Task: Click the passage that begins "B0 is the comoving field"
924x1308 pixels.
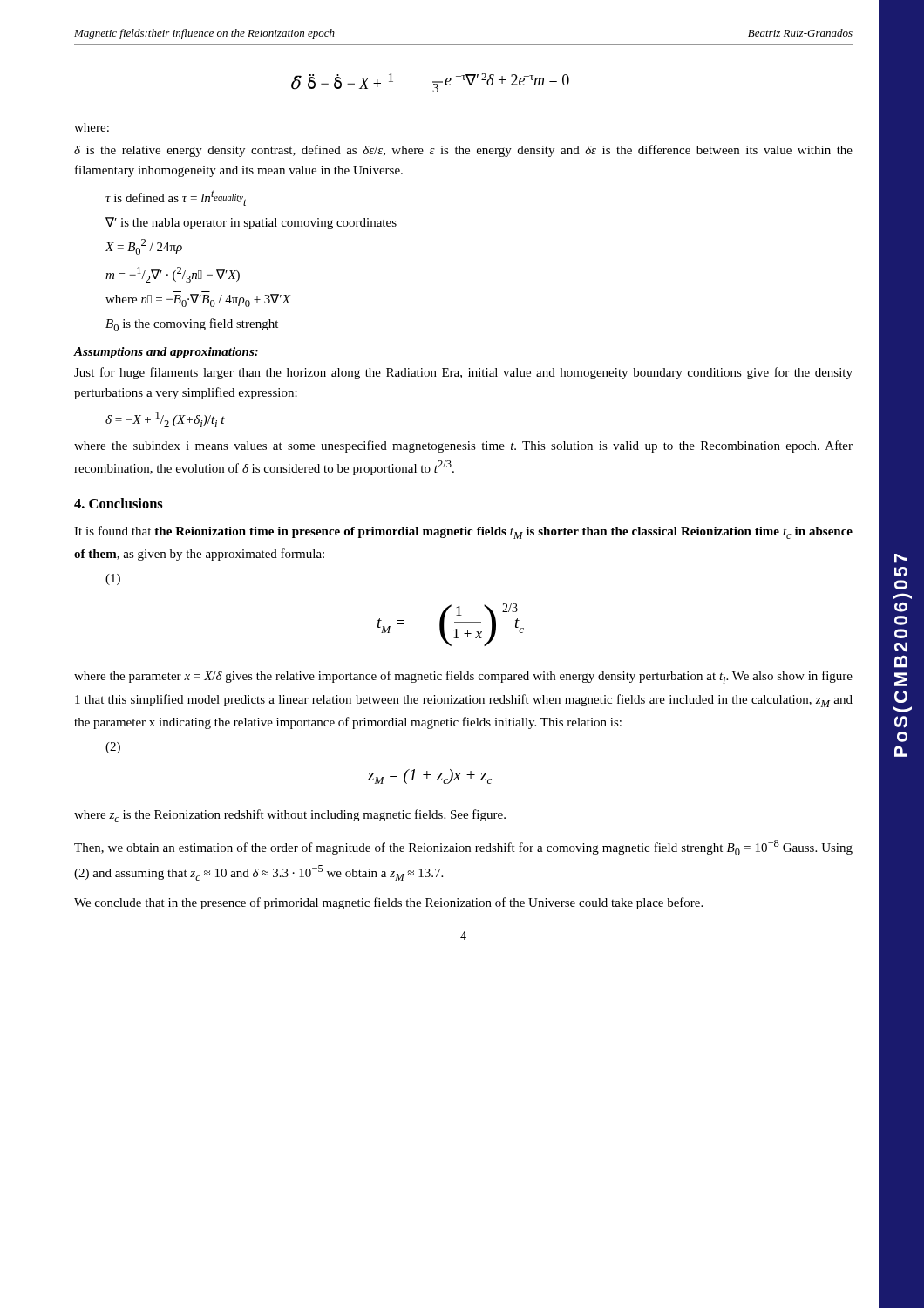Action: click(192, 325)
